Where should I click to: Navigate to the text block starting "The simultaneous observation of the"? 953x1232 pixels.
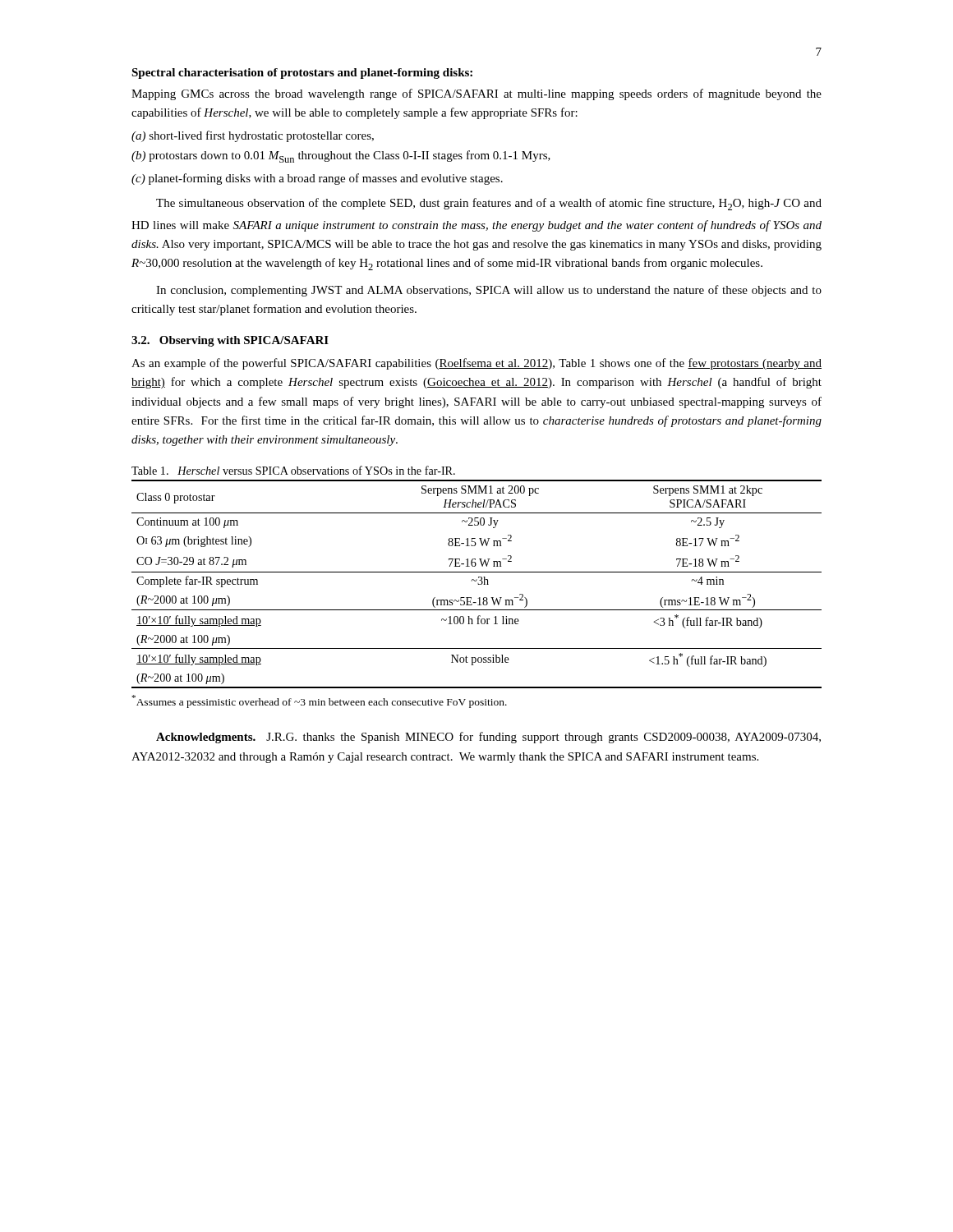click(476, 256)
